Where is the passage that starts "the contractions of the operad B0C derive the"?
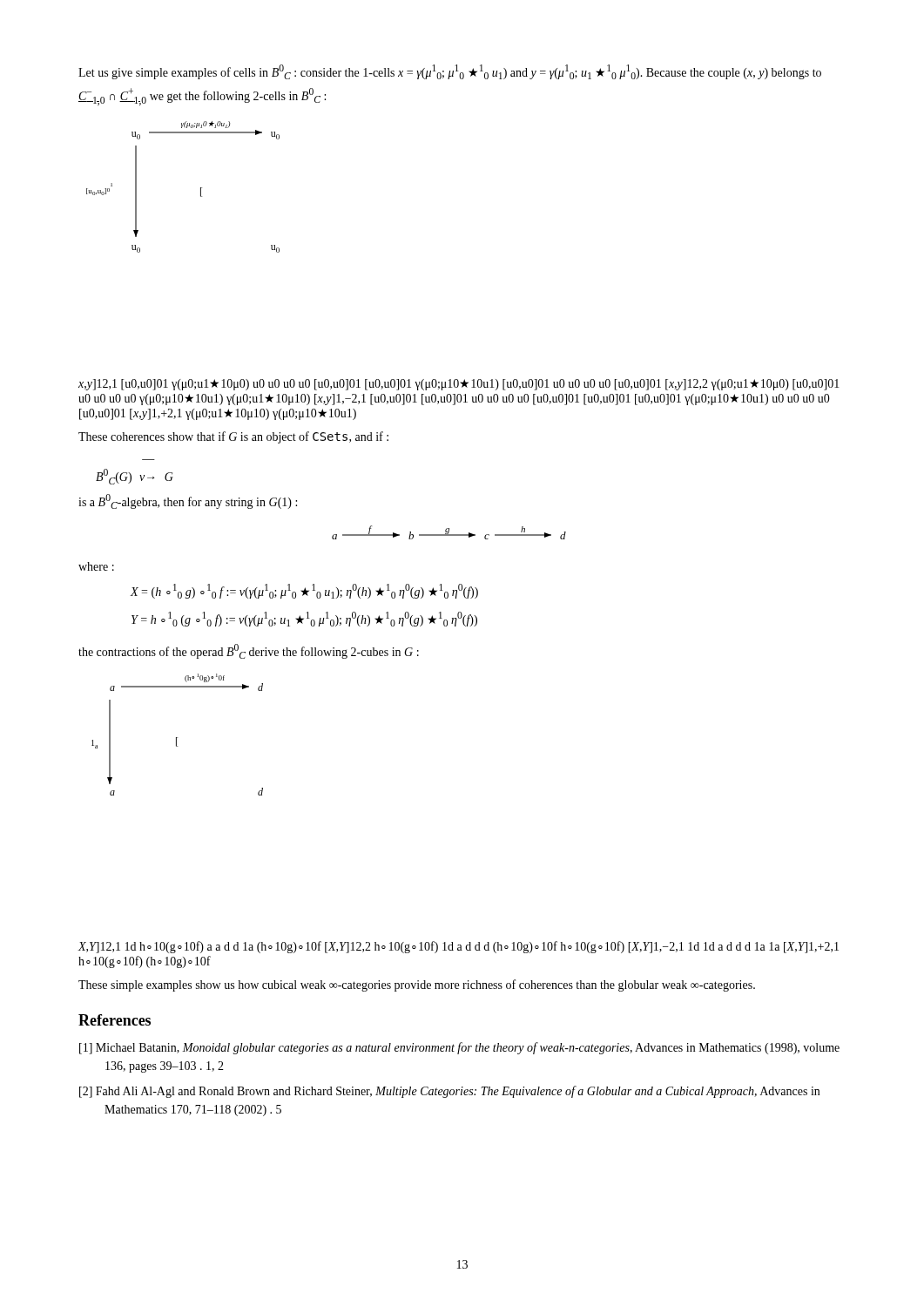 tap(249, 652)
